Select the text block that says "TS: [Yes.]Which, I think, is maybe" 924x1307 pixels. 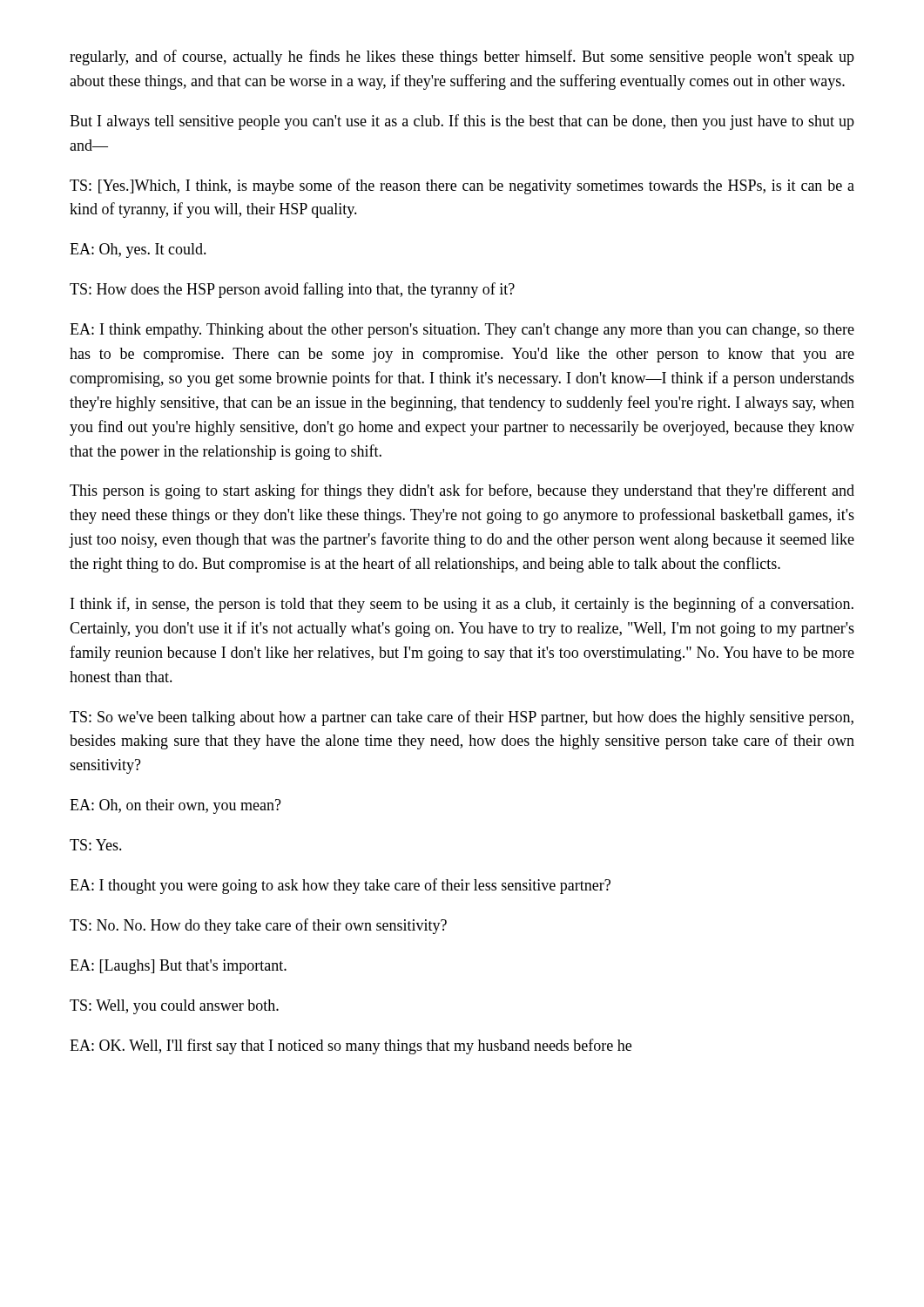[x=462, y=197]
